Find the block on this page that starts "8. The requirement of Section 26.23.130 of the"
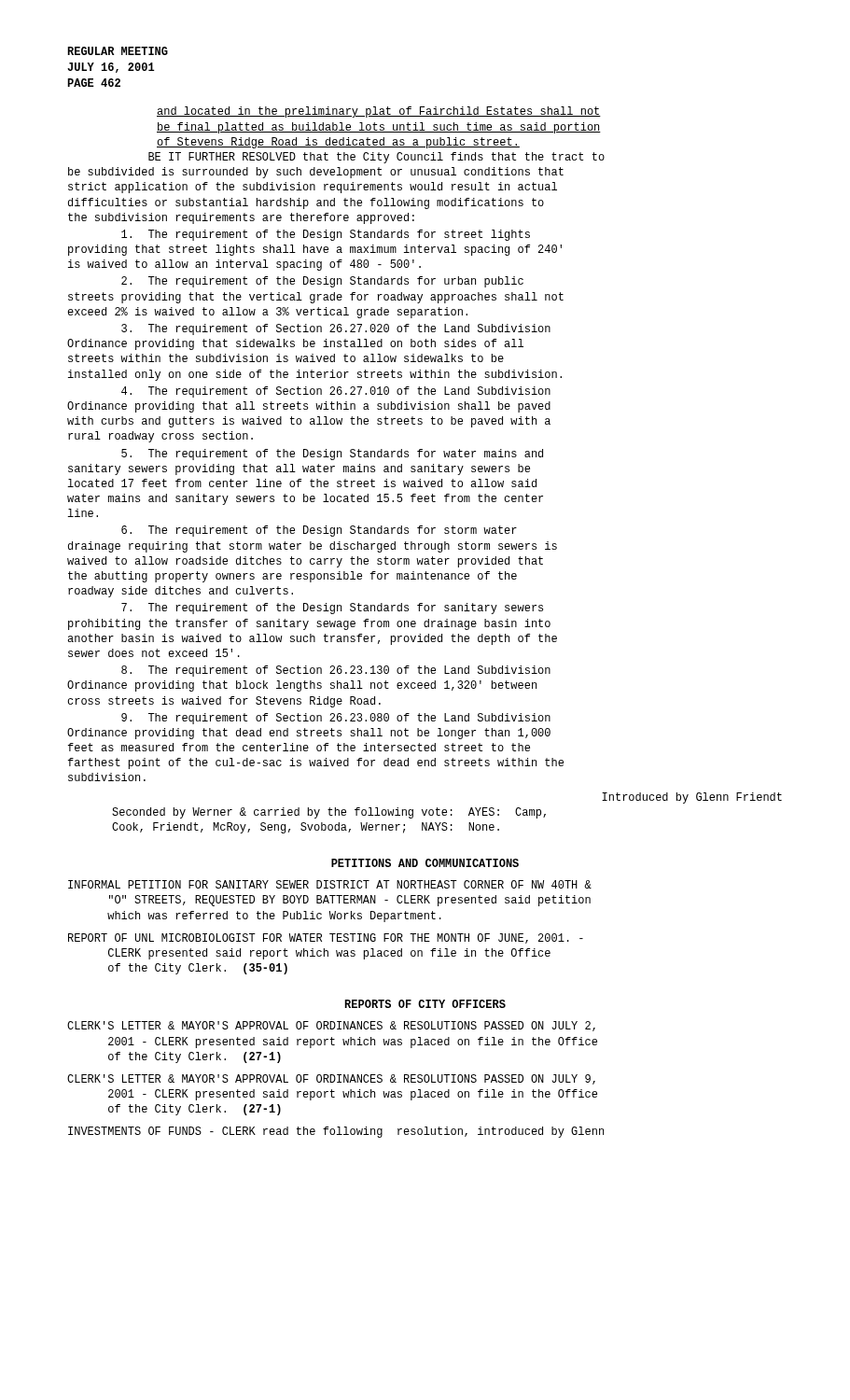This screenshot has height=1400, width=850. tap(309, 686)
